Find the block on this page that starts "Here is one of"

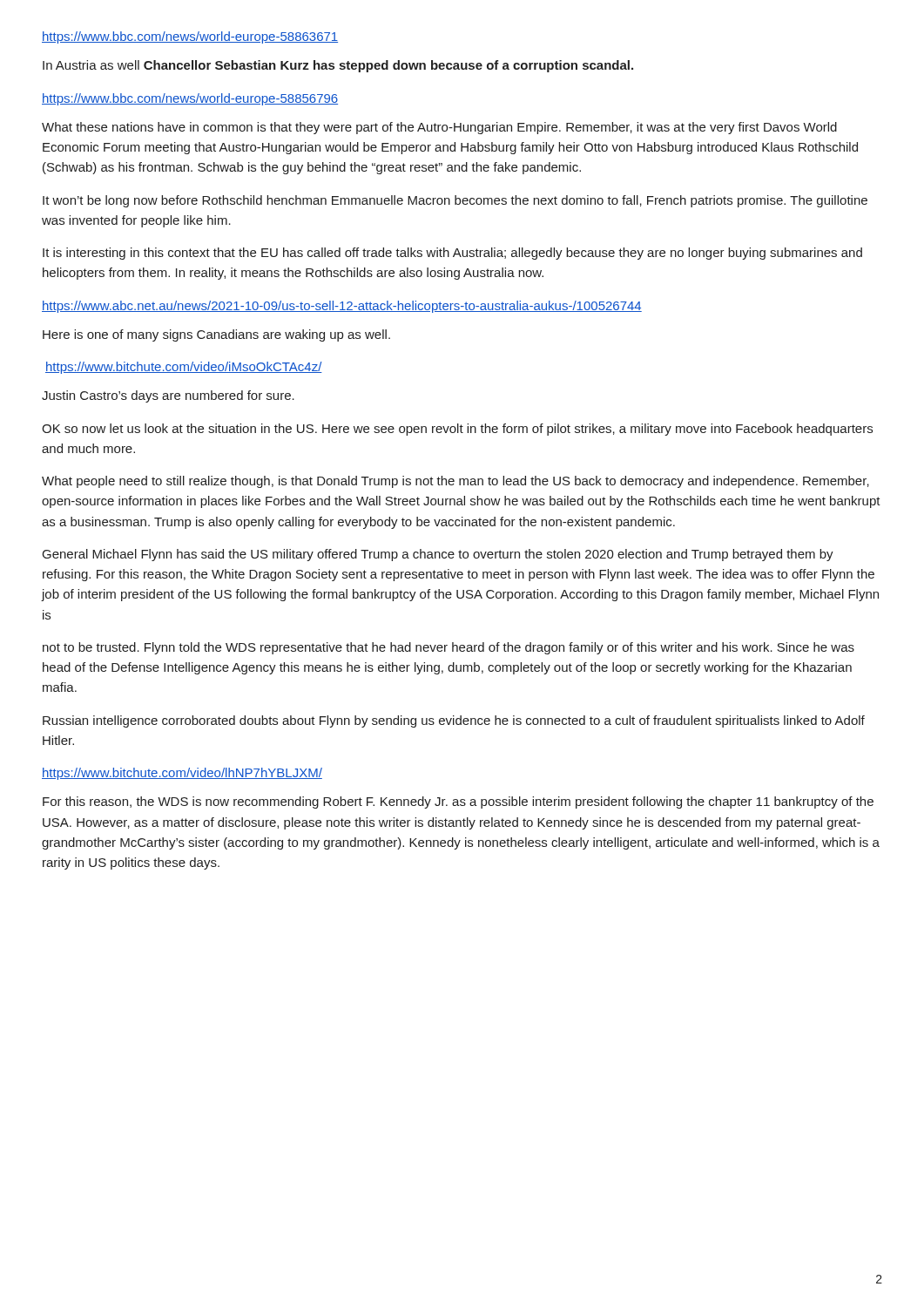pos(216,334)
